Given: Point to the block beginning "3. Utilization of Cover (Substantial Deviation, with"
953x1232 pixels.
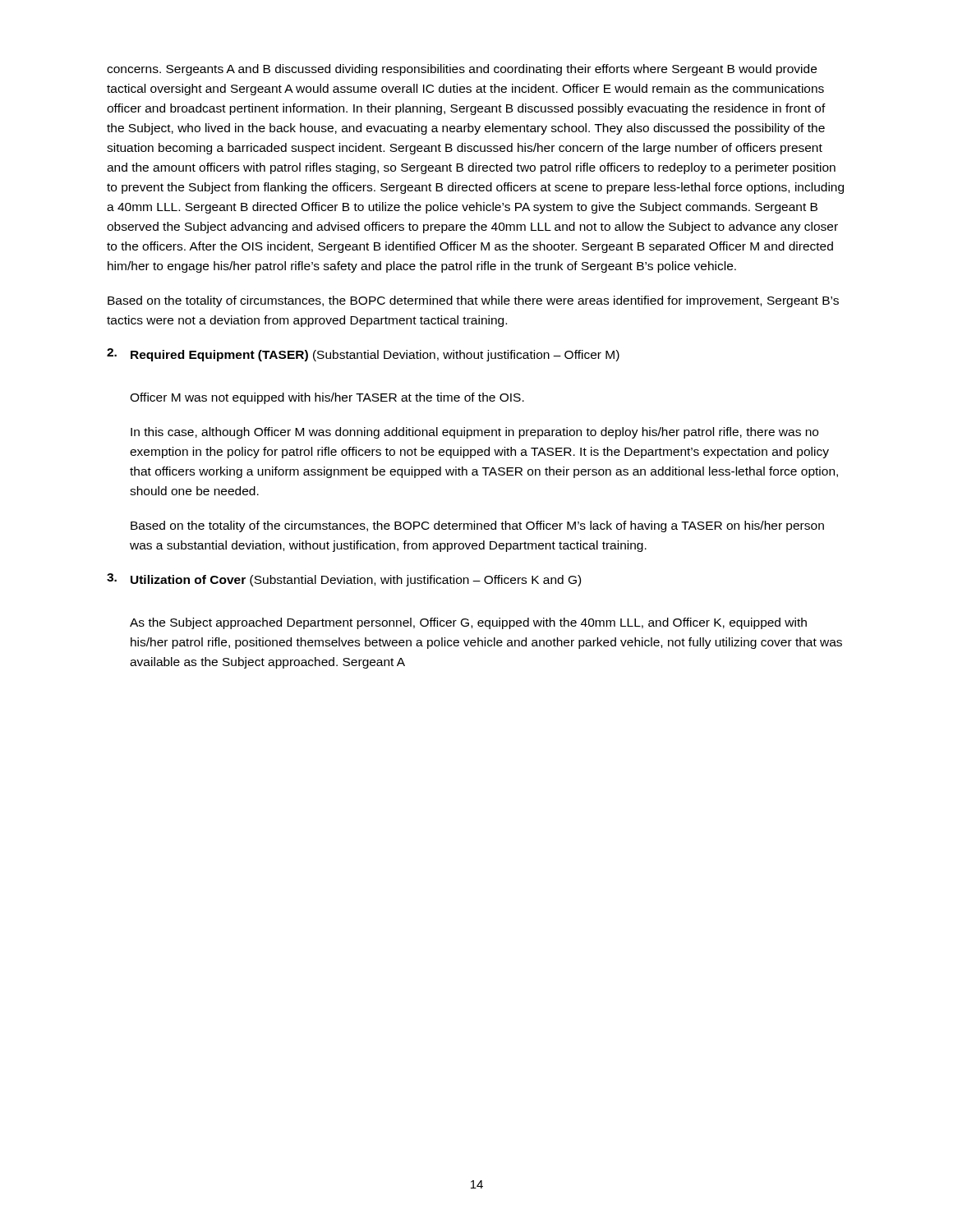Looking at the screenshot, I should [476, 586].
